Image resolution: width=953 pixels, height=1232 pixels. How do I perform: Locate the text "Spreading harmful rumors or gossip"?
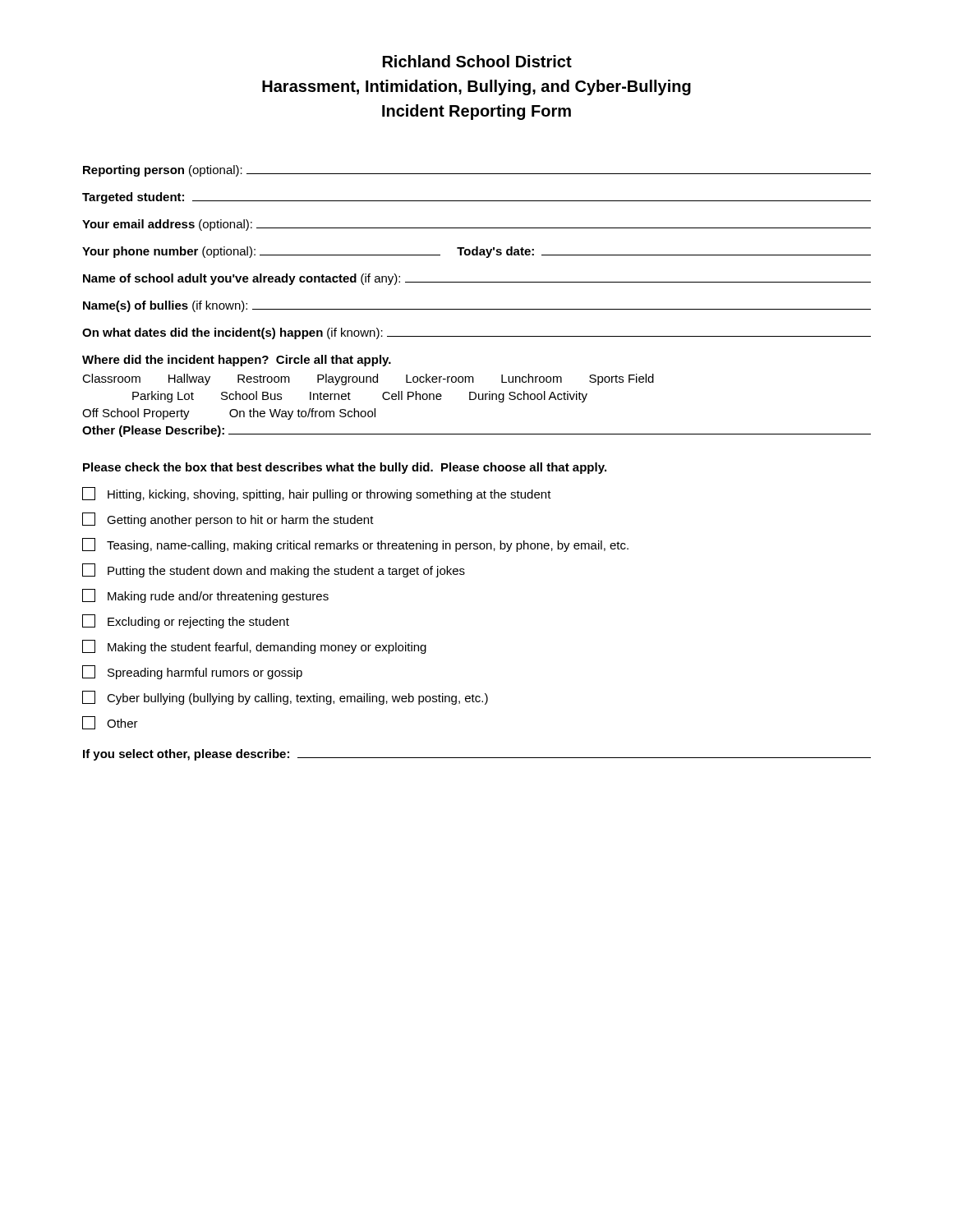(192, 672)
